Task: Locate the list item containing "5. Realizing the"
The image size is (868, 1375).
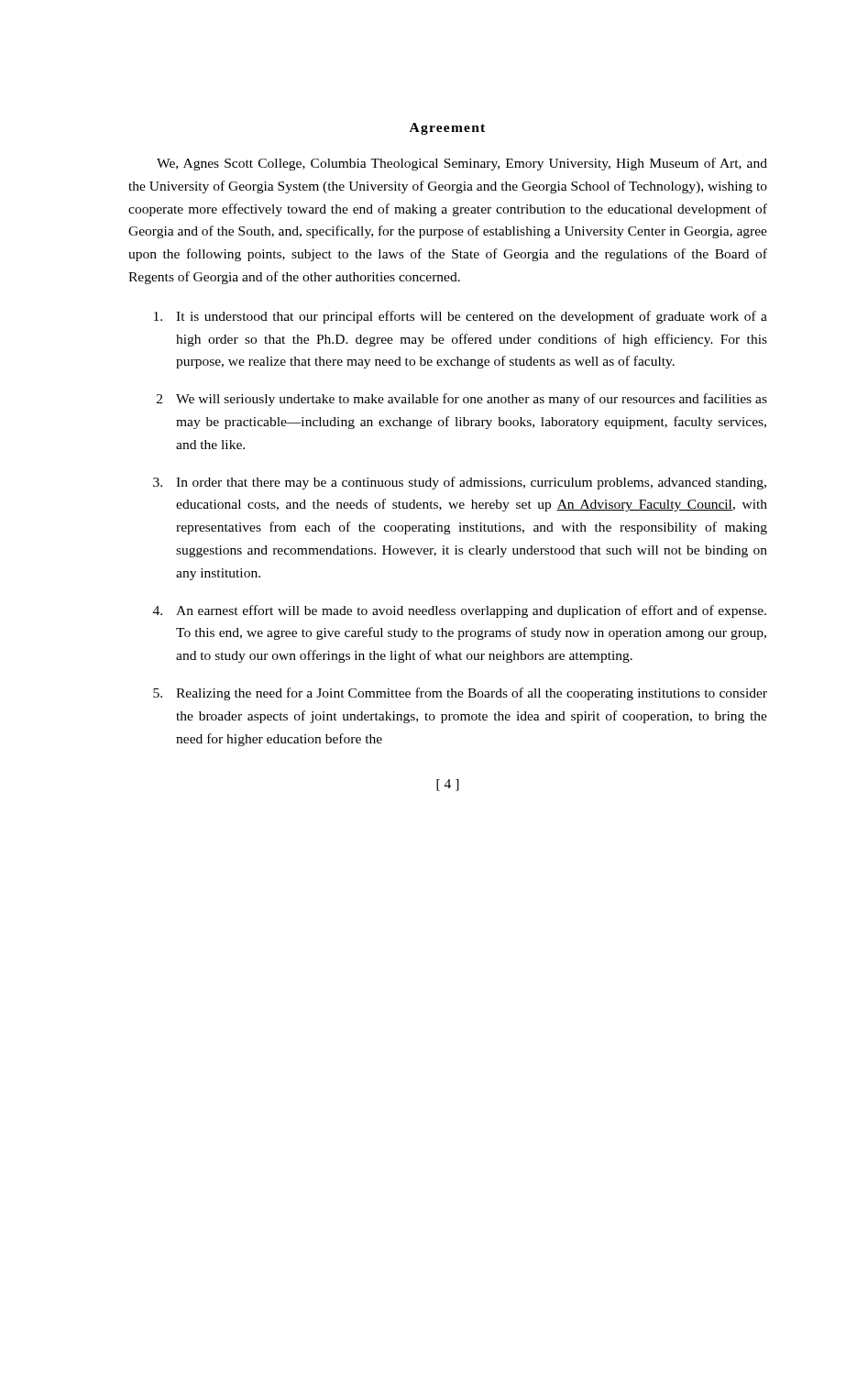Action: click(x=448, y=716)
